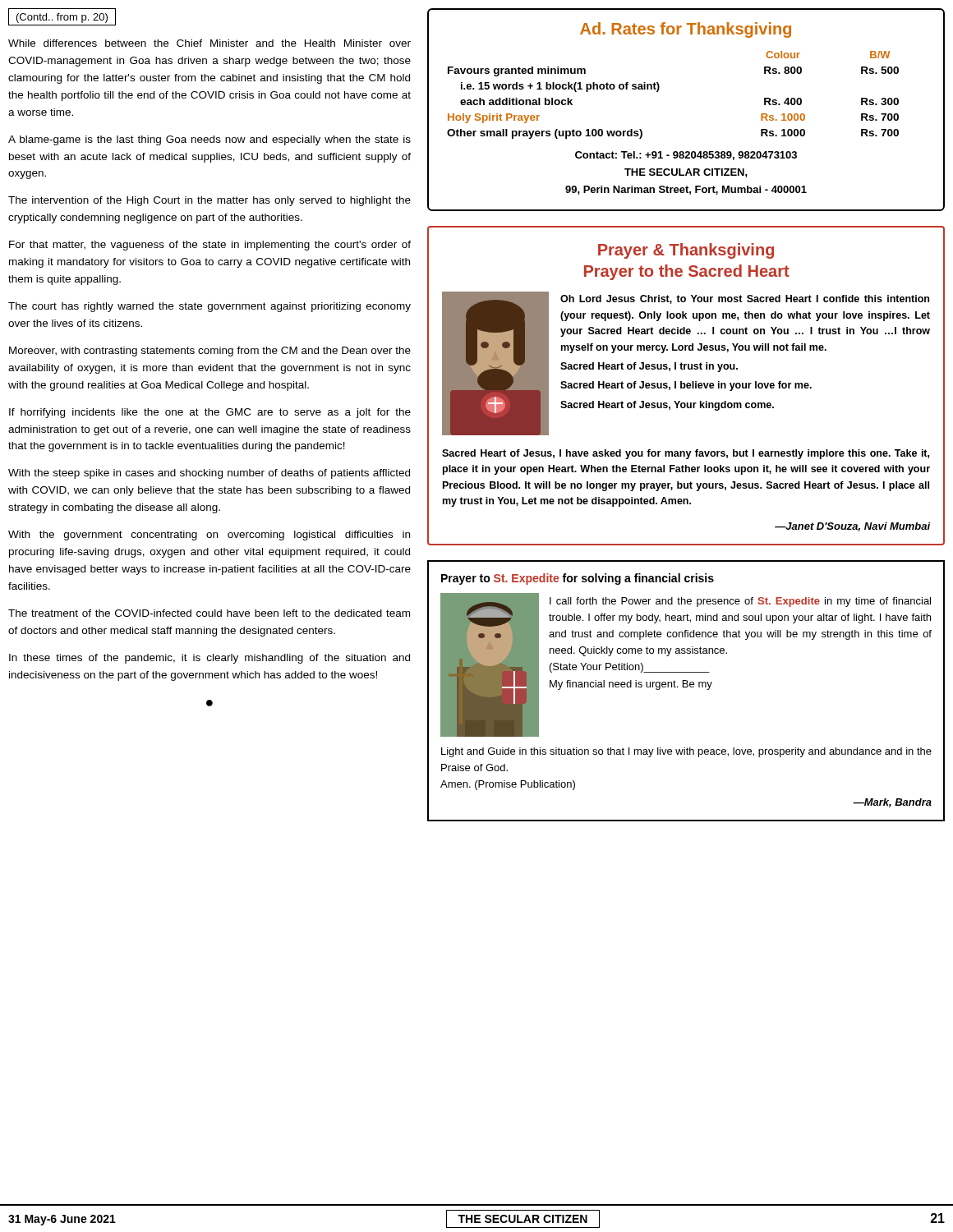The height and width of the screenshot is (1232, 953).
Task: Select the region starting "The intervention of"
Action: [209, 210]
